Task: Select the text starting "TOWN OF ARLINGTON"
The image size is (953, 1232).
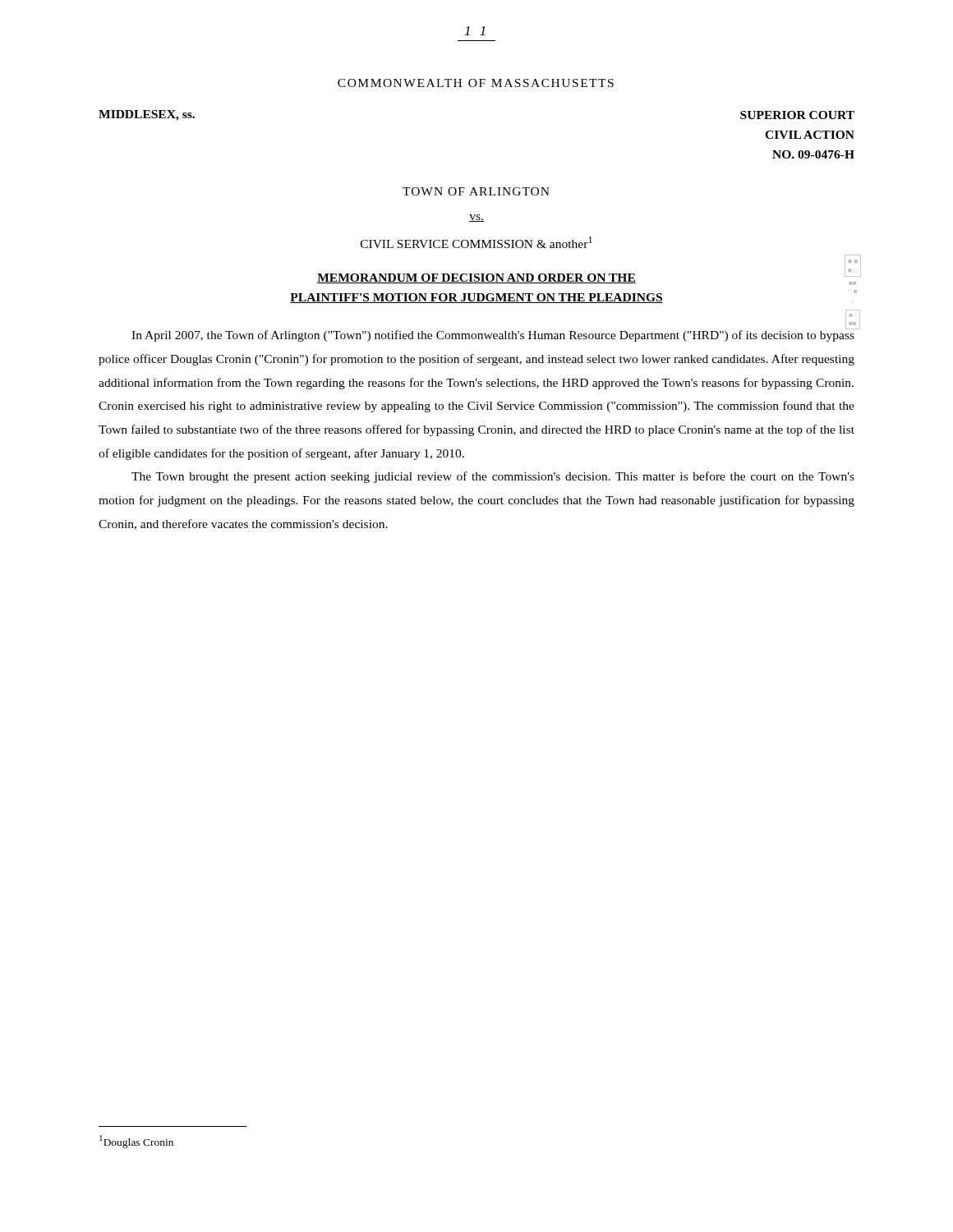Action: tap(476, 191)
